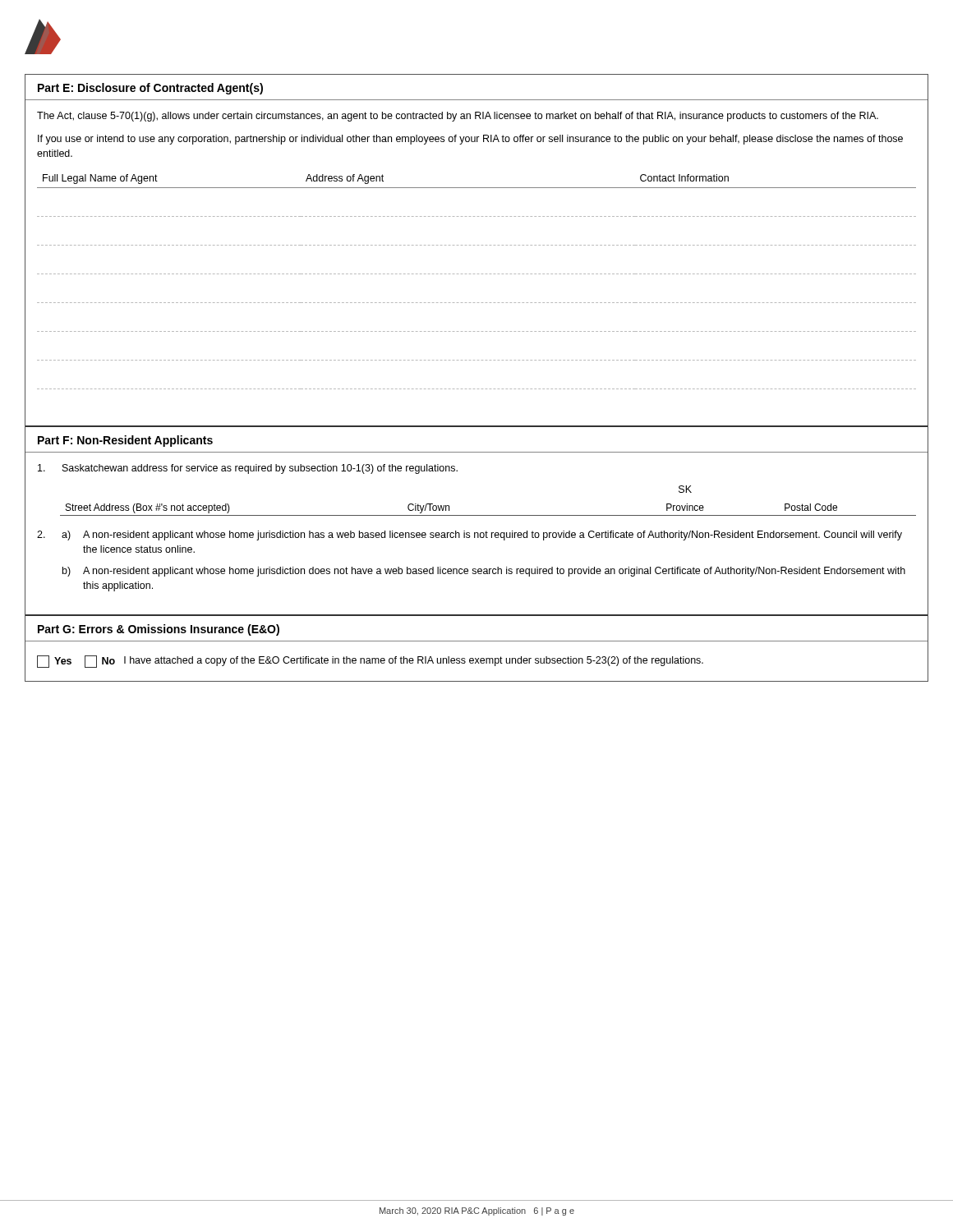This screenshot has width=953, height=1232.
Task: Click on the list item that reads "b) A non-resident applicant whose"
Action: (489, 578)
